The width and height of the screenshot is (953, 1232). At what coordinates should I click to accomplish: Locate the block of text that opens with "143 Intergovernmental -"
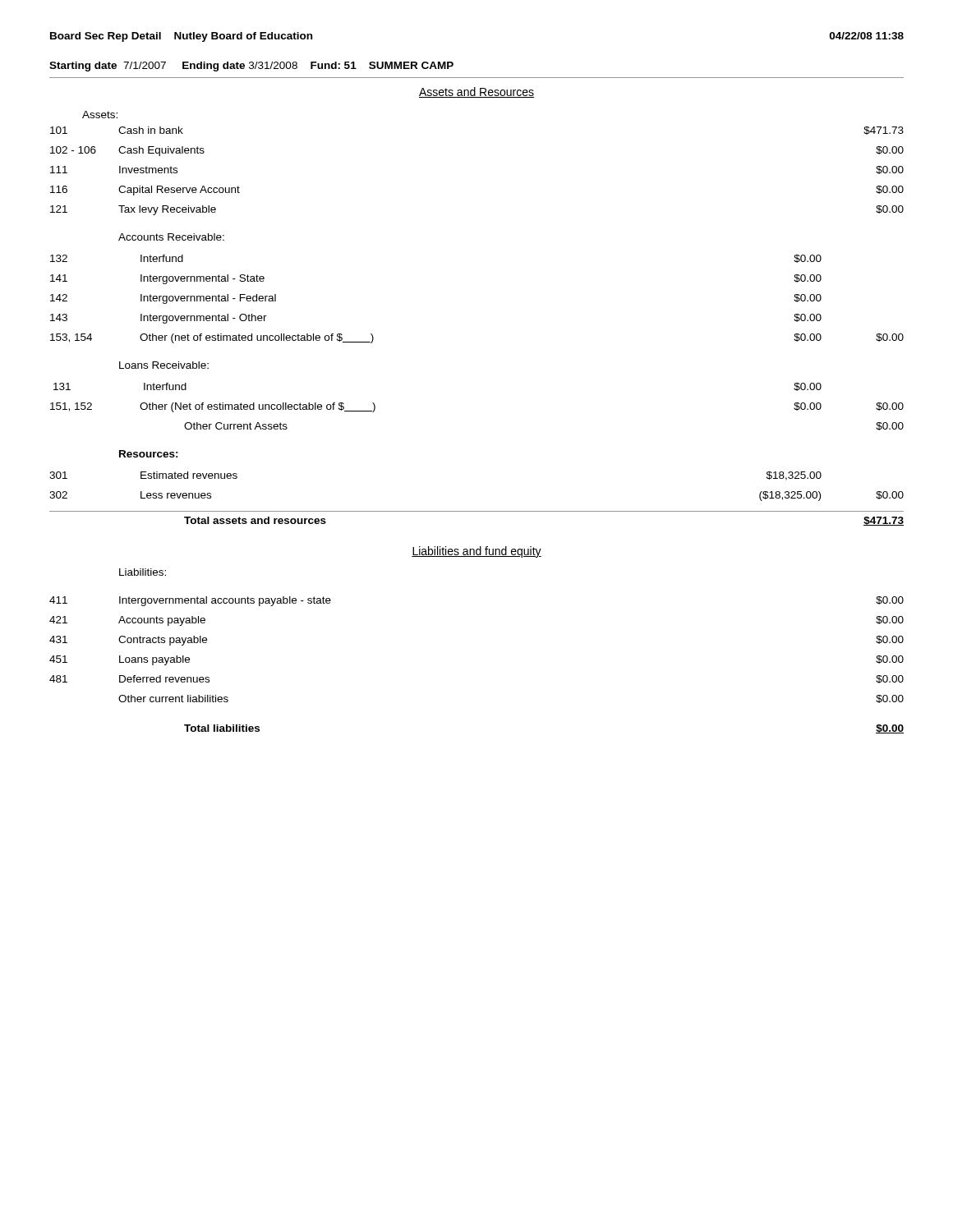click(61, 319)
